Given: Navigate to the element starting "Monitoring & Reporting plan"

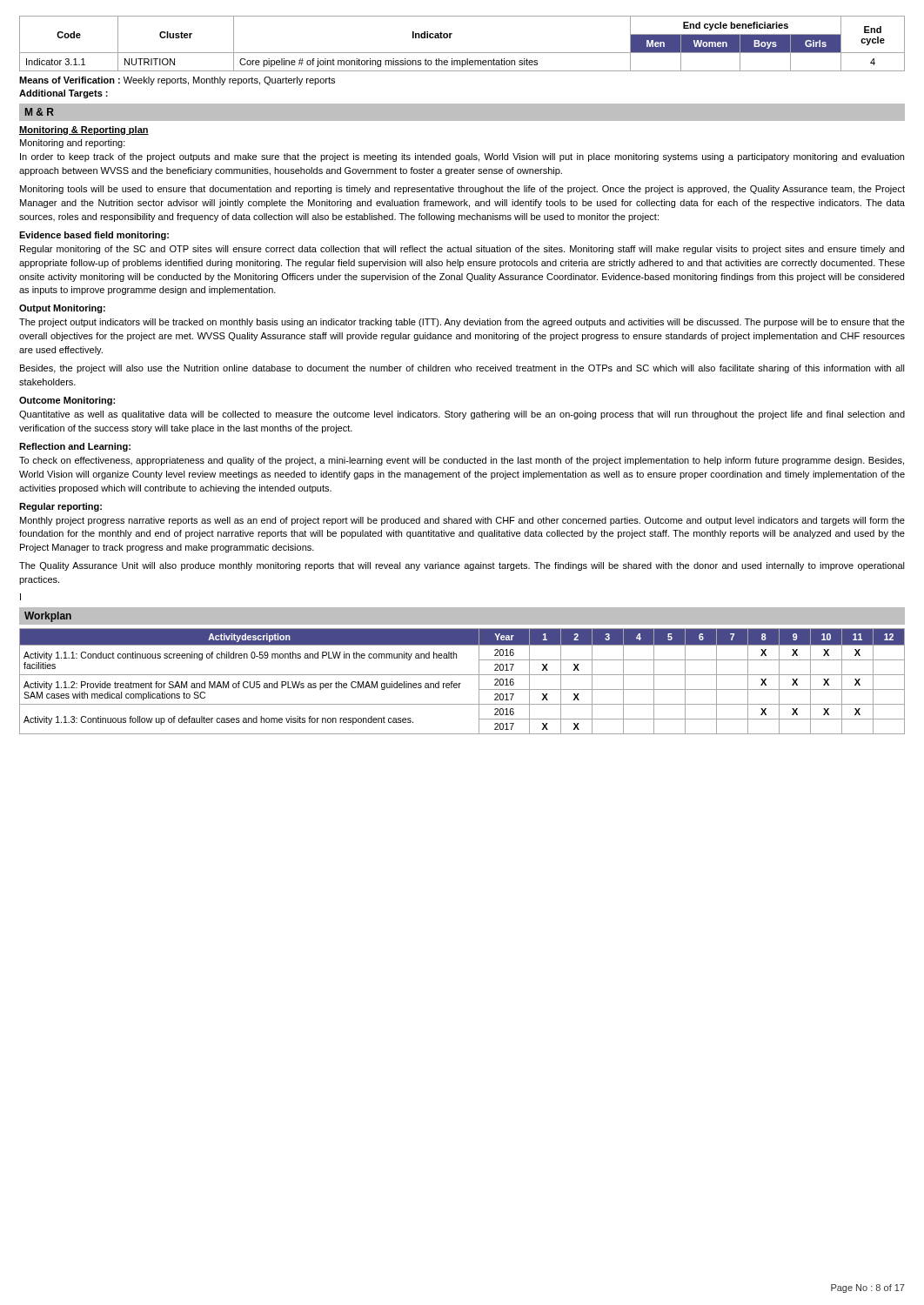Looking at the screenshot, I should click(x=84, y=130).
